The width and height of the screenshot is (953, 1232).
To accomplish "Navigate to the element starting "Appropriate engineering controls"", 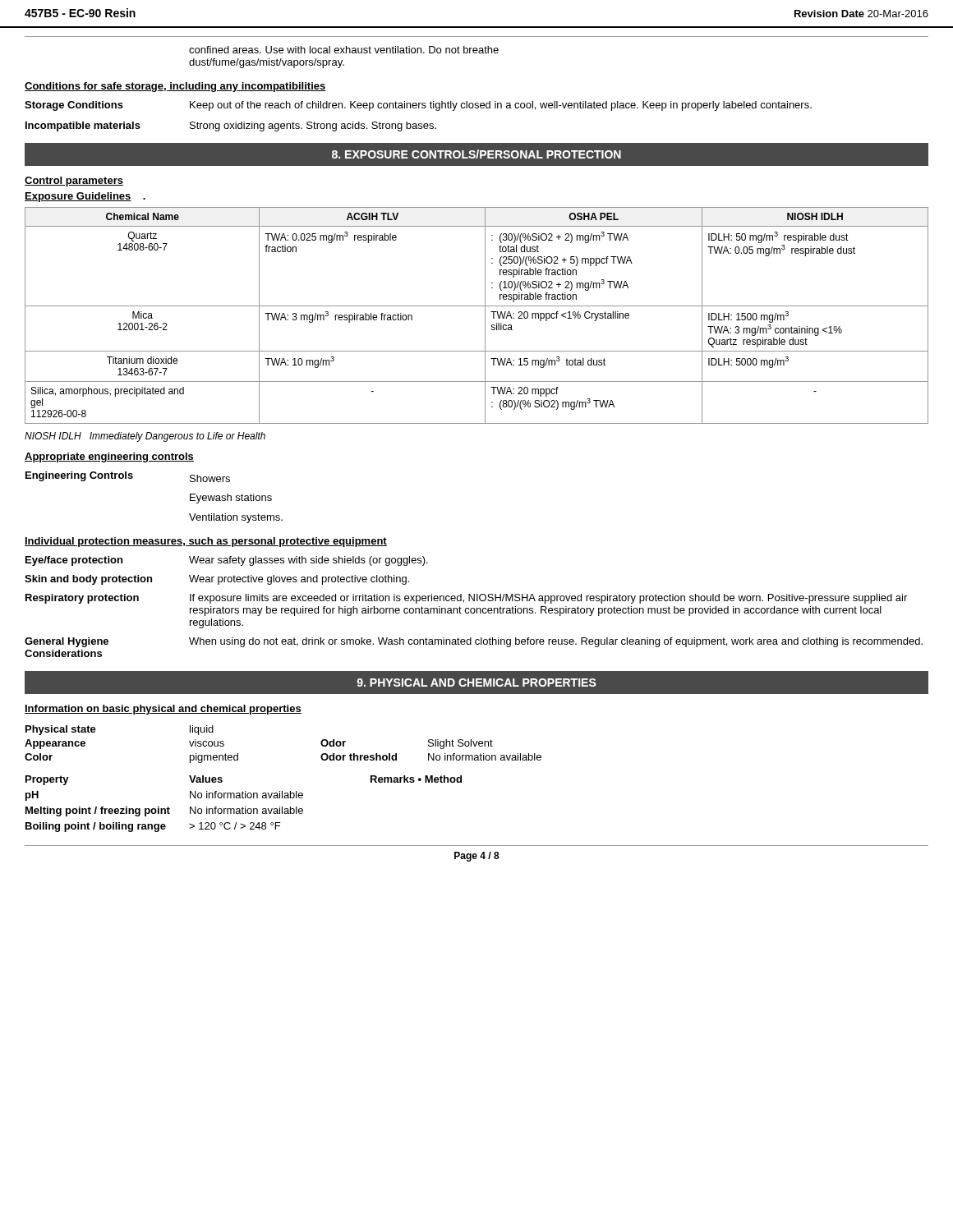I will 109,456.
